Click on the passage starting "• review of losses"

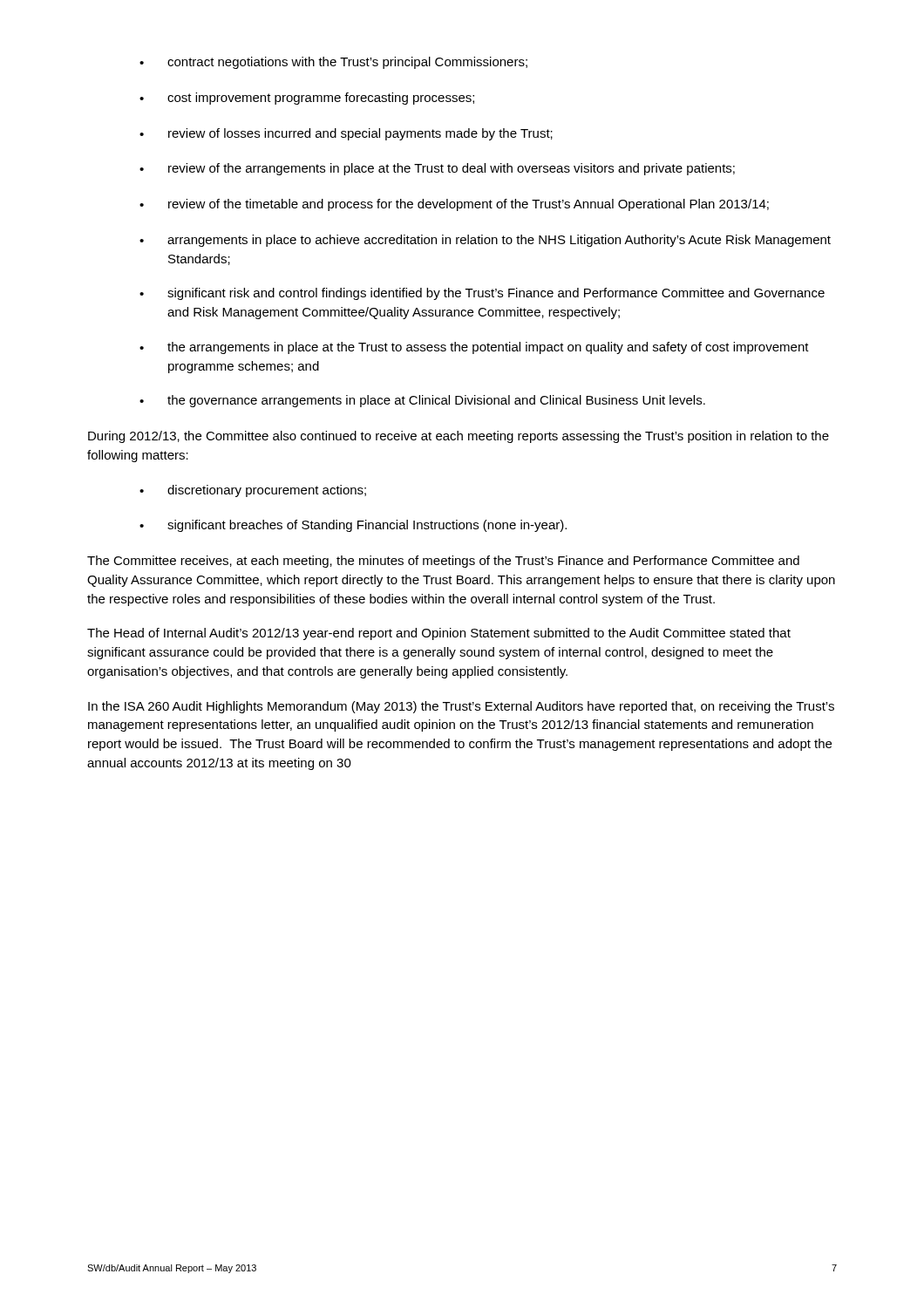[x=488, y=133]
